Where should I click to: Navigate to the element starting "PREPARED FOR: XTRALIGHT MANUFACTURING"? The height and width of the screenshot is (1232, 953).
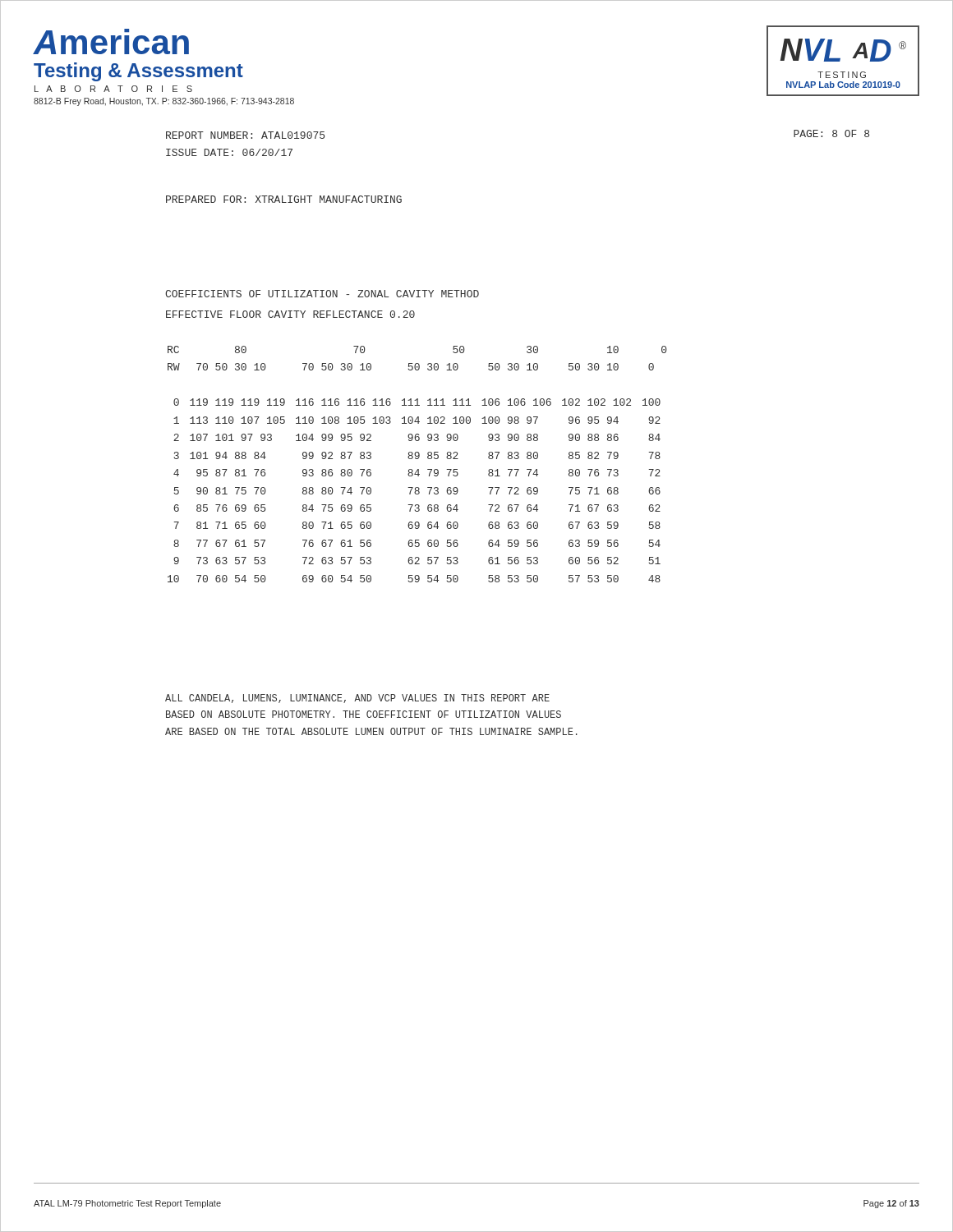point(284,200)
